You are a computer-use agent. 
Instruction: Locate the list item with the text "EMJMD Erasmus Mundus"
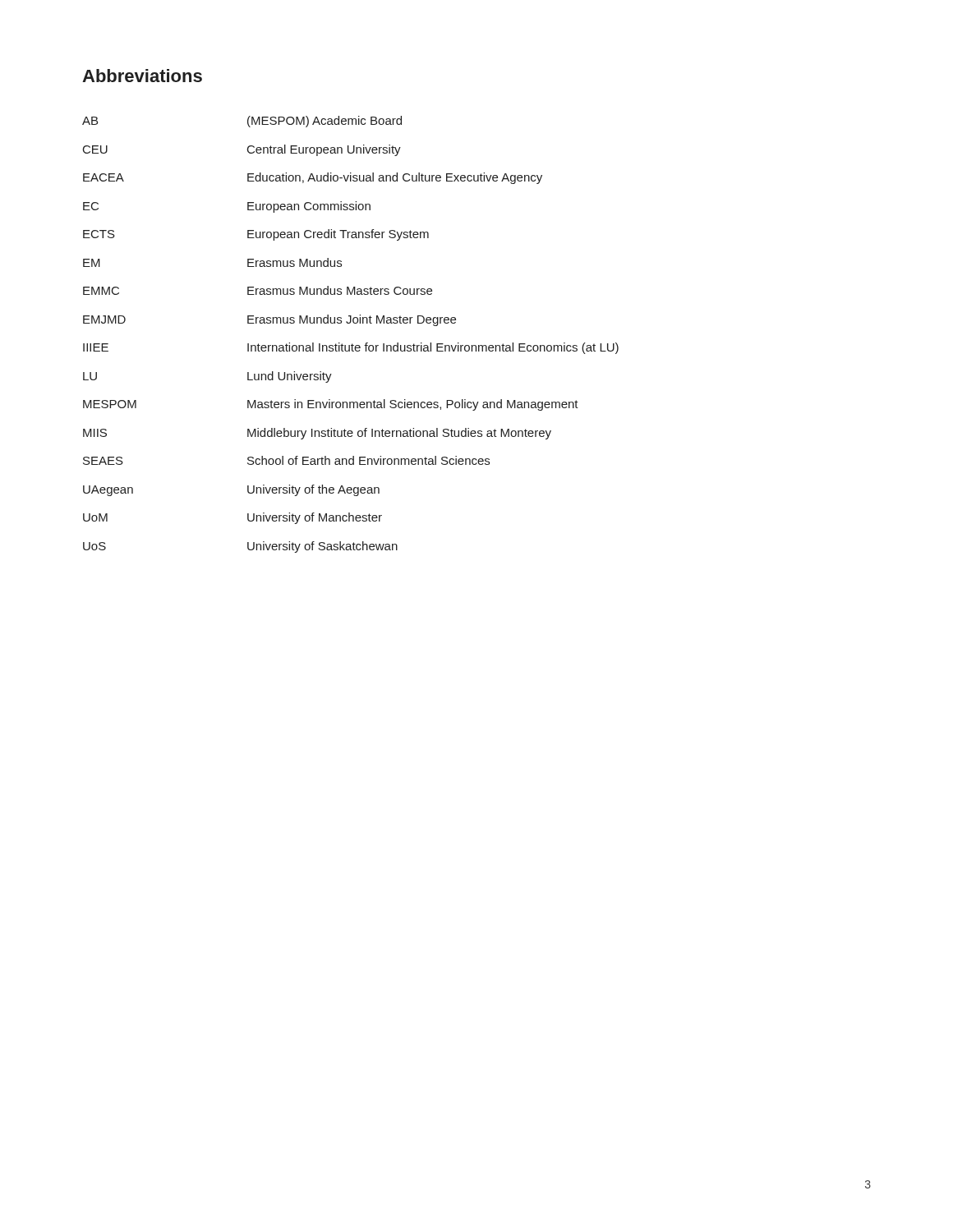point(269,320)
